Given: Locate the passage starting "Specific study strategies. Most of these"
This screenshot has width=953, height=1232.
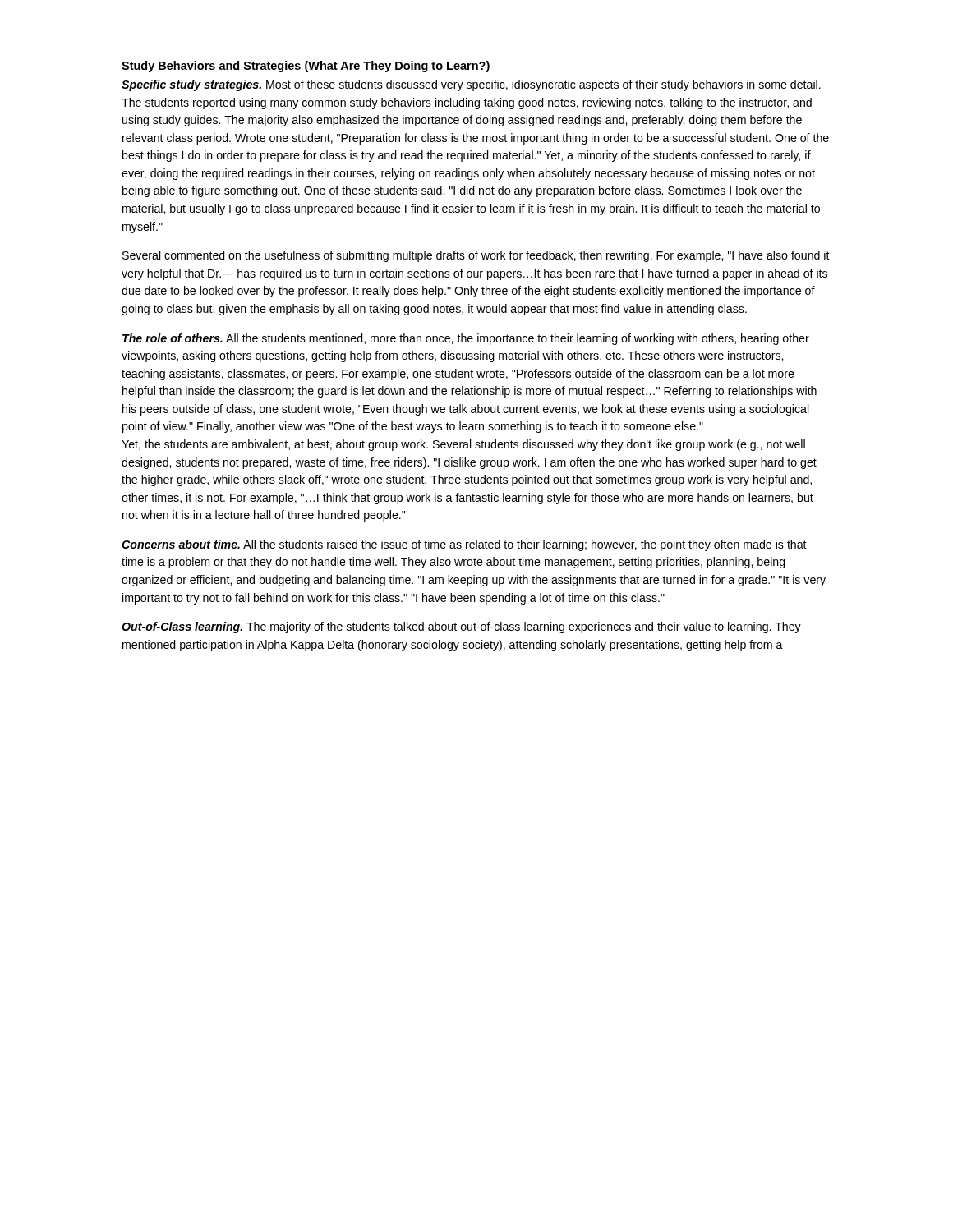Looking at the screenshot, I should point(475,155).
